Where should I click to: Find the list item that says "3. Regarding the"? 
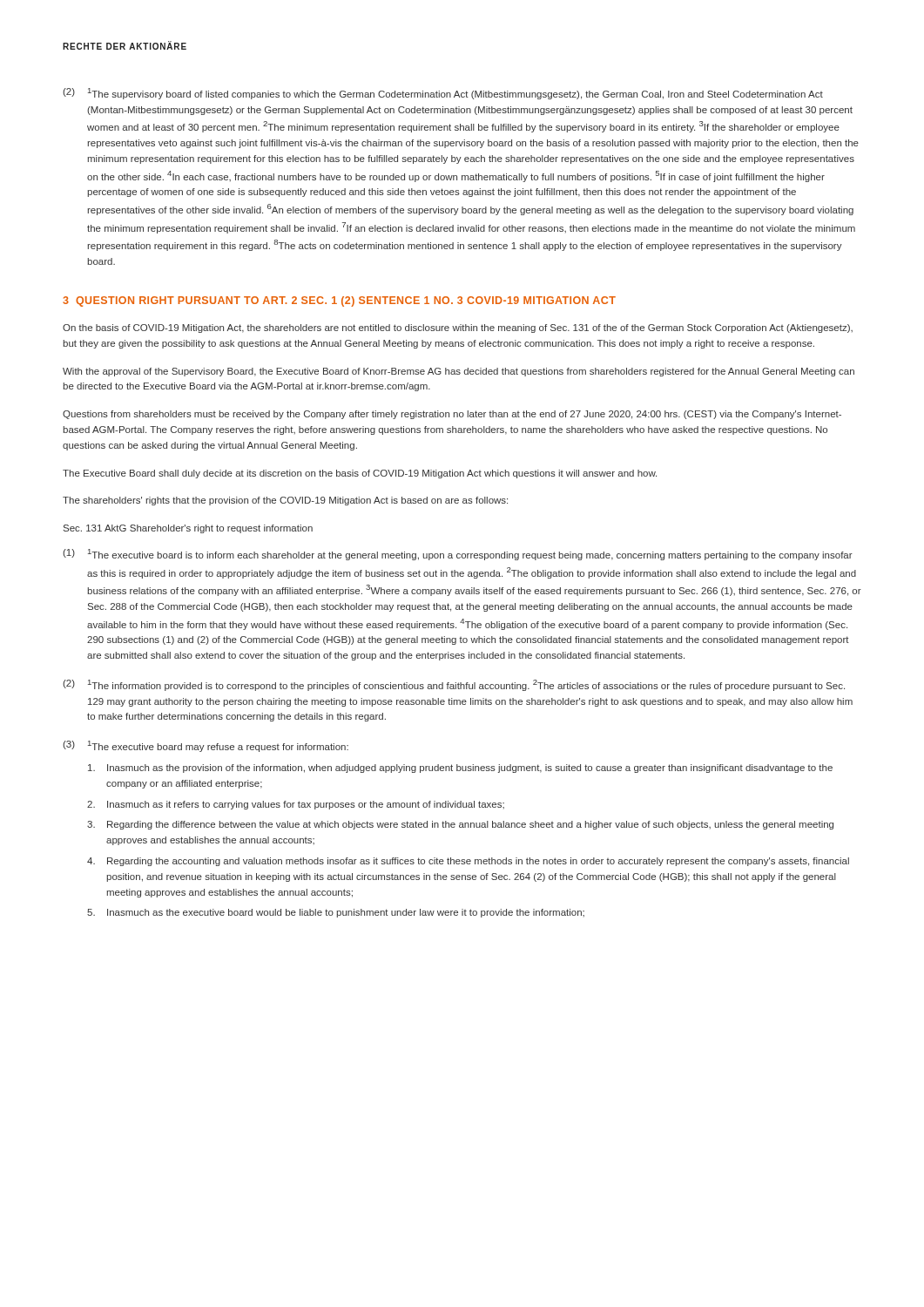pyautogui.click(x=474, y=833)
